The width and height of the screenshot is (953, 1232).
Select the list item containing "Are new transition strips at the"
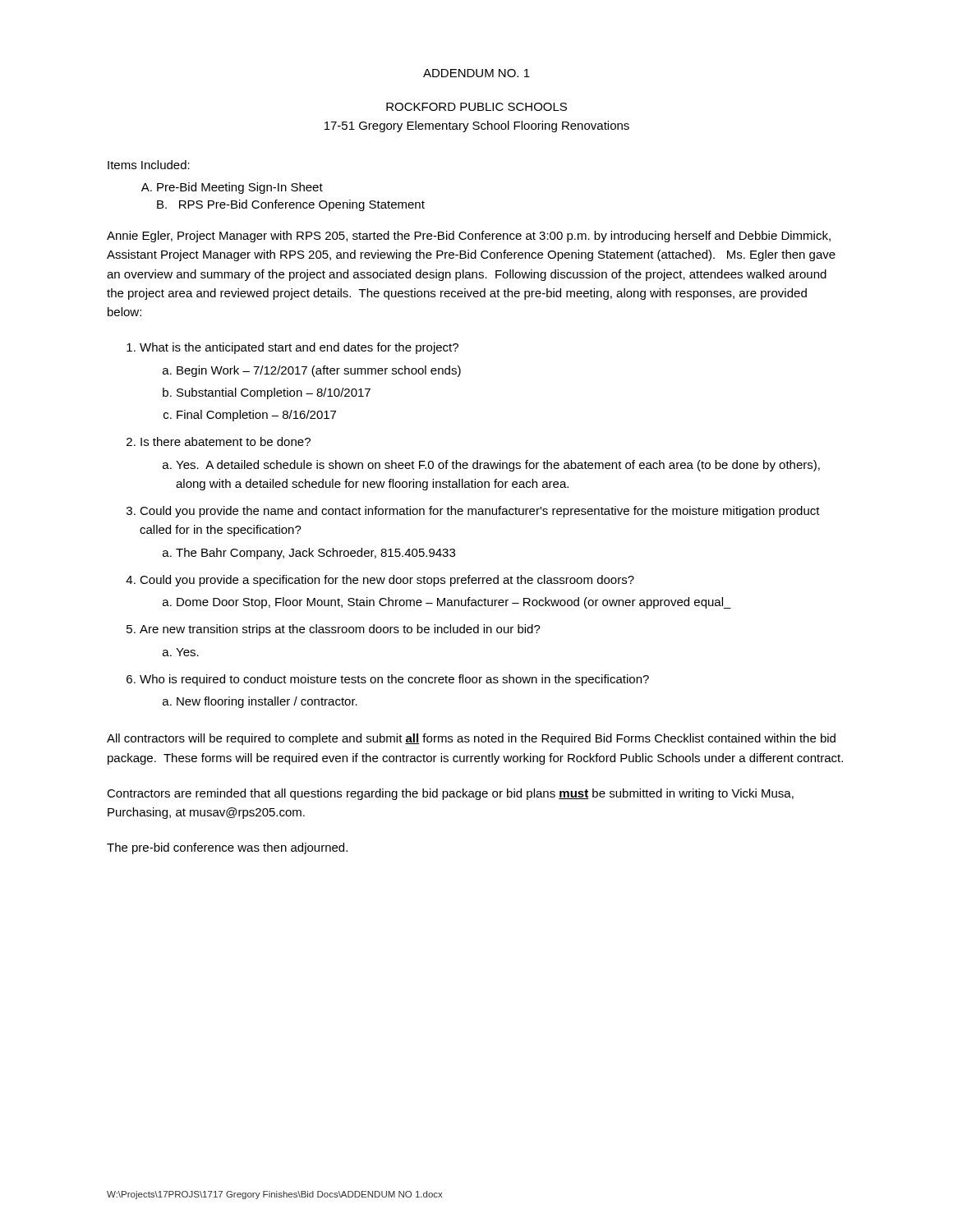click(476, 640)
